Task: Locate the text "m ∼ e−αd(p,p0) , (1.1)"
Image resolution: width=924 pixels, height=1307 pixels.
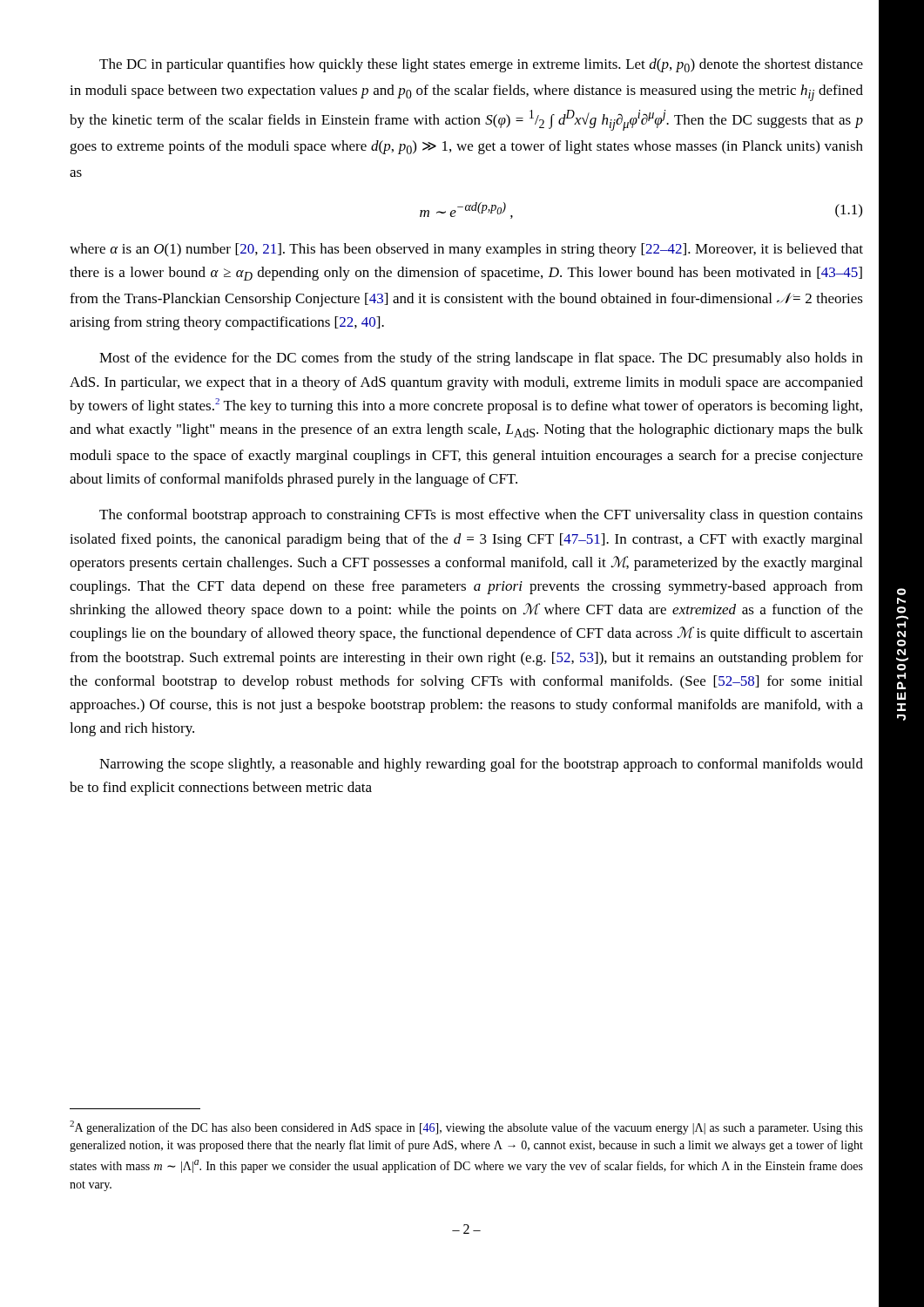Action: coord(466,210)
